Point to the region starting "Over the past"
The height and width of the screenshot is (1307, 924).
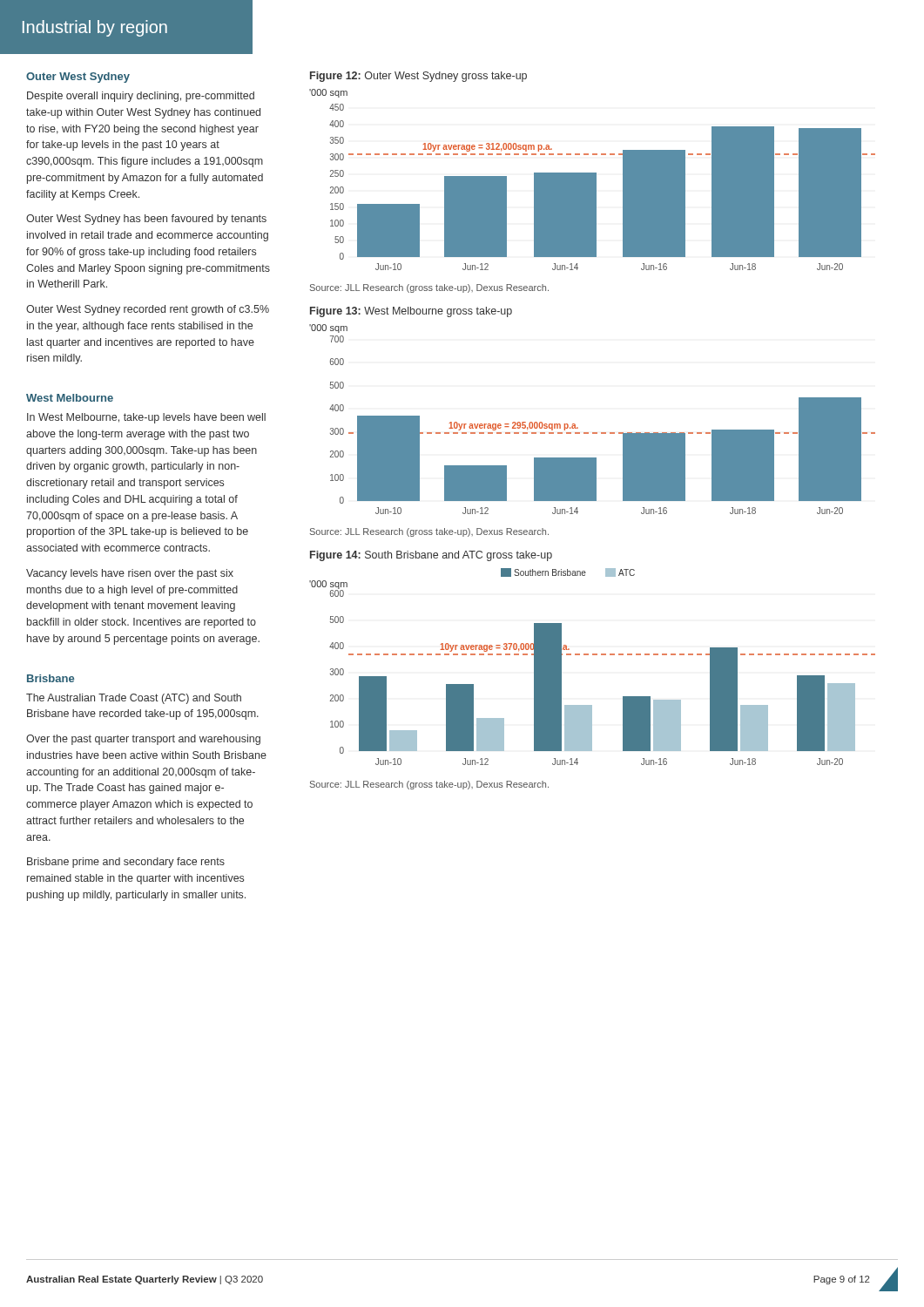coord(146,788)
